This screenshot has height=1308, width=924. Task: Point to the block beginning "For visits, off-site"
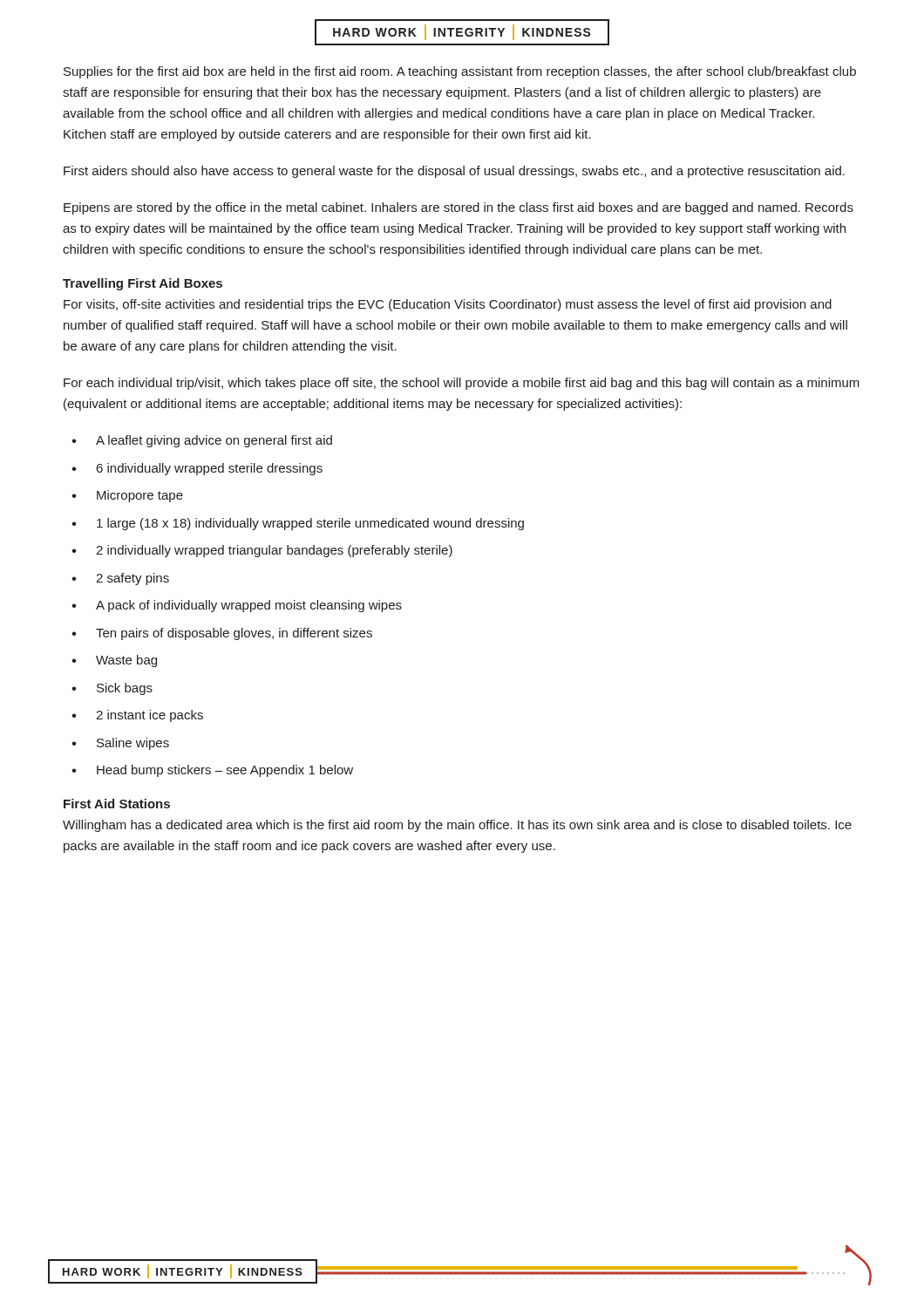click(455, 325)
